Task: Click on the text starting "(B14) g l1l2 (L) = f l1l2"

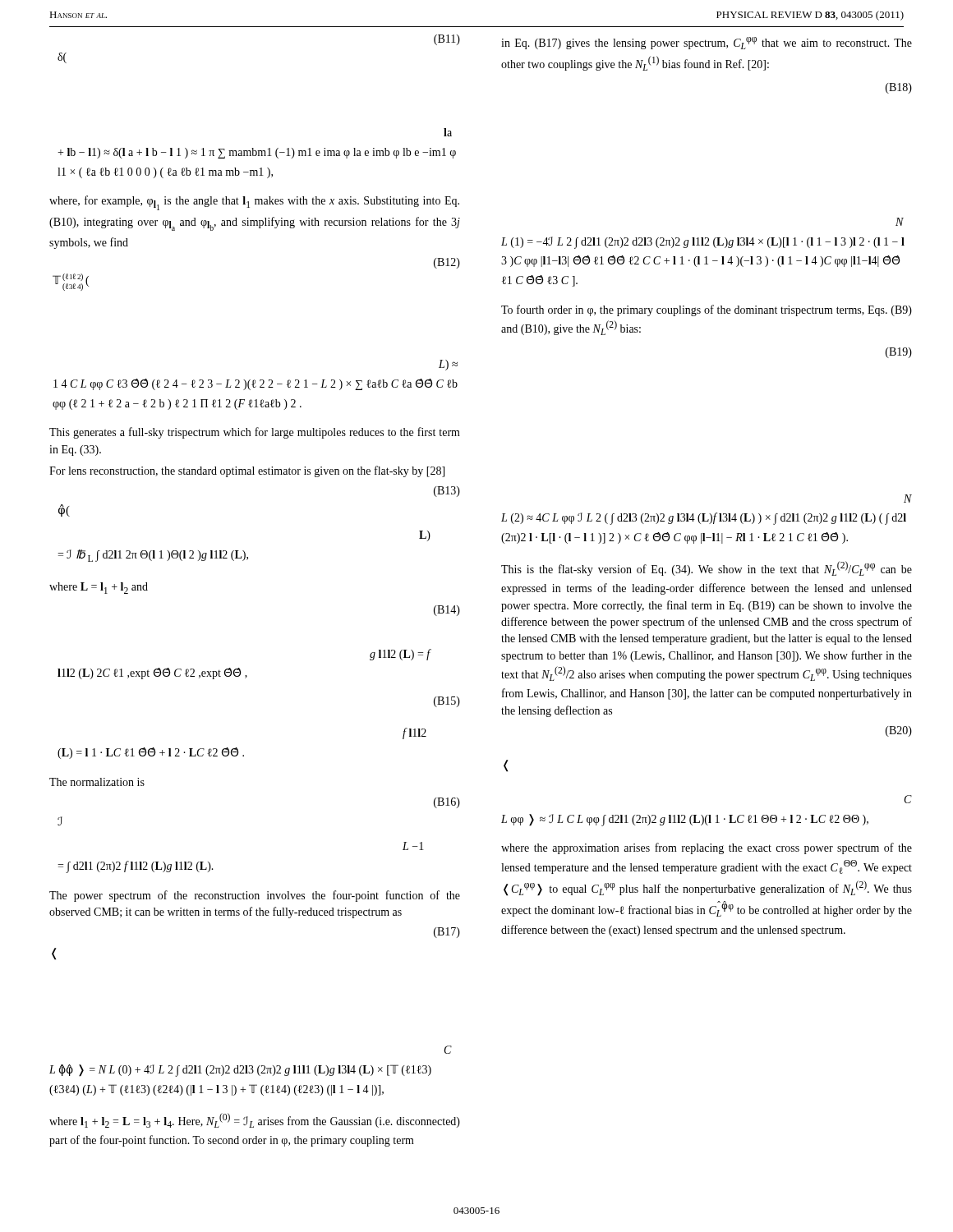Action: coord(447,611)
